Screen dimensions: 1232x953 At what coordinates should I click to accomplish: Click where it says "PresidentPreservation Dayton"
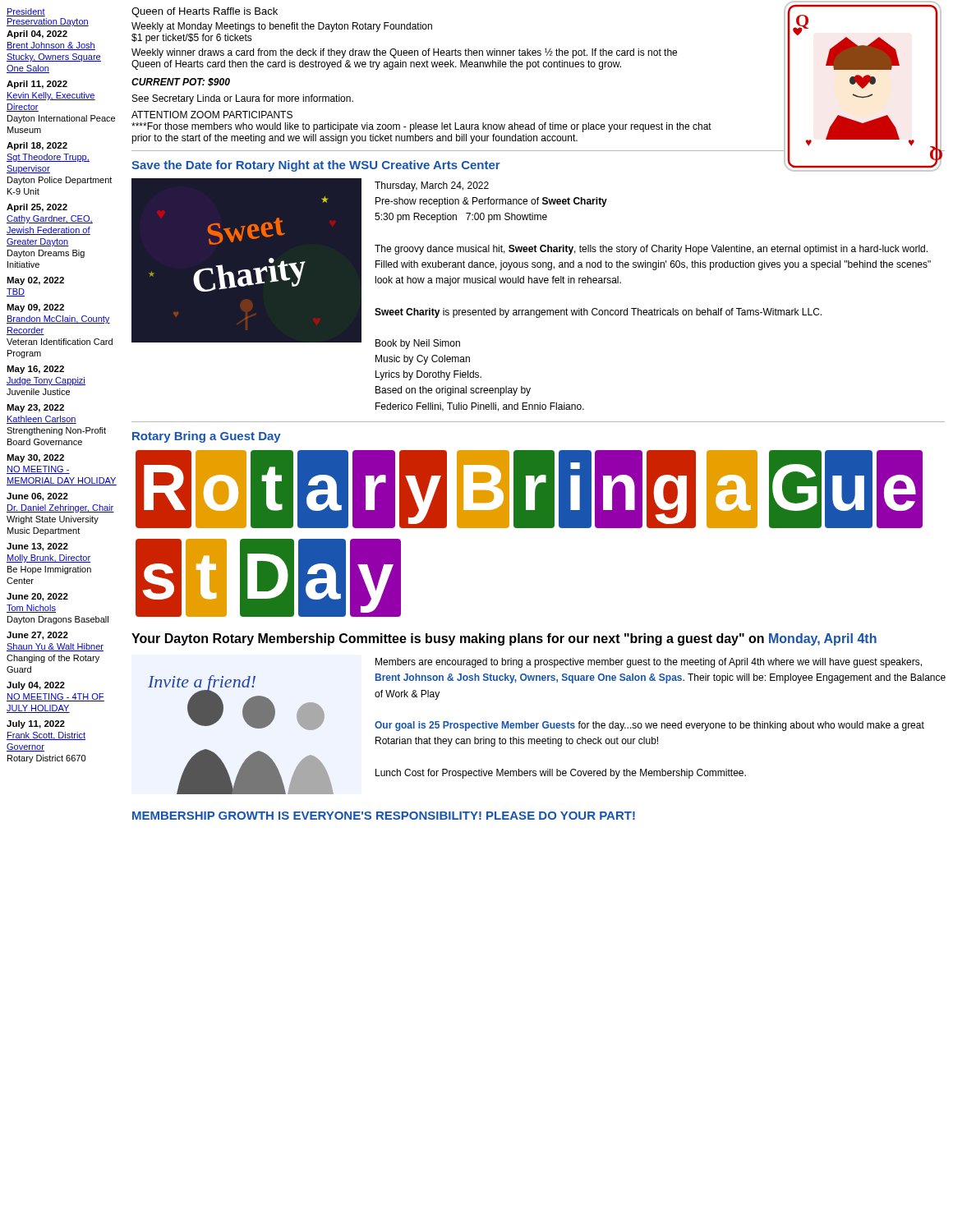tap(48, 16)
